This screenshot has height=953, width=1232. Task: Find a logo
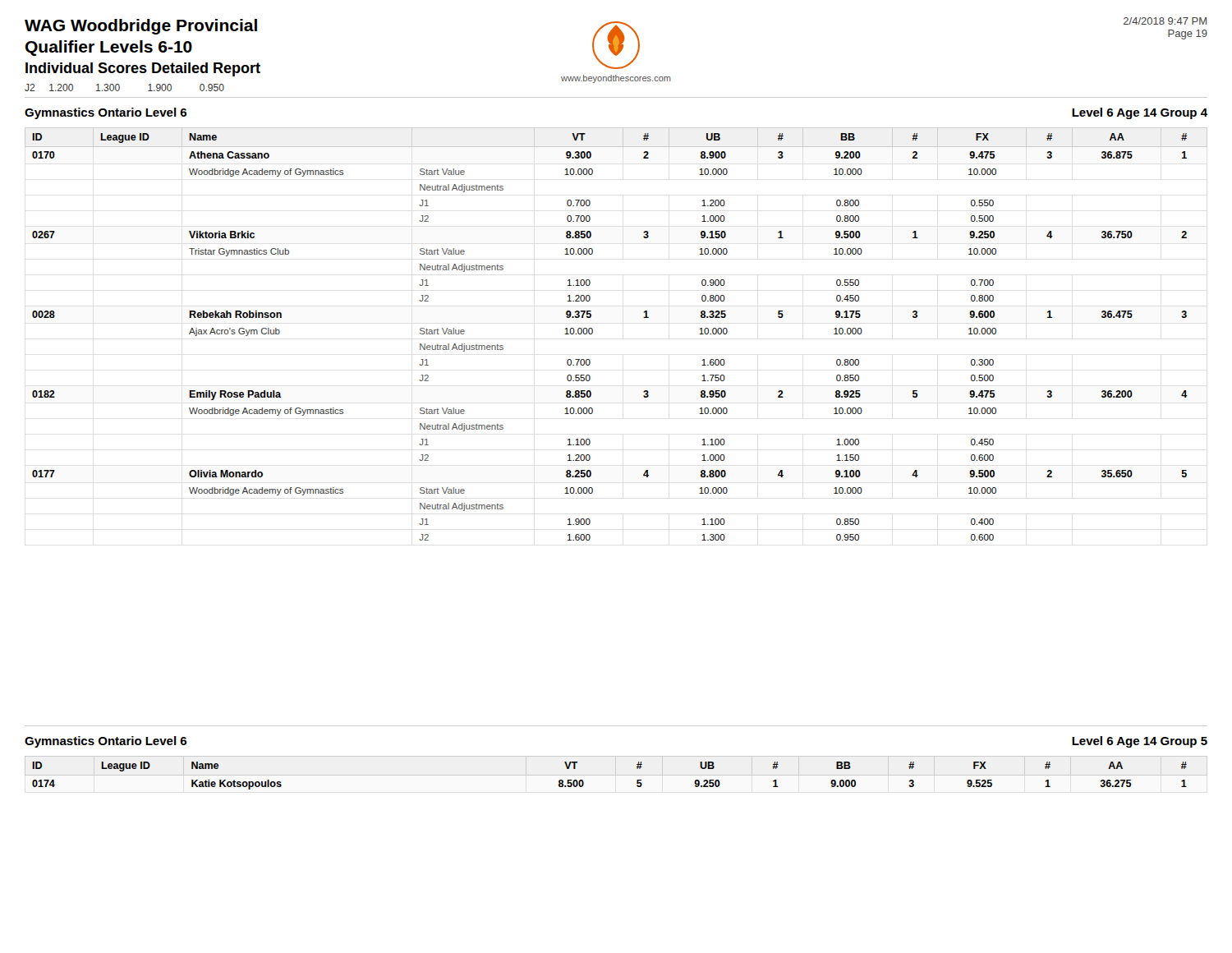coord(616,50)
